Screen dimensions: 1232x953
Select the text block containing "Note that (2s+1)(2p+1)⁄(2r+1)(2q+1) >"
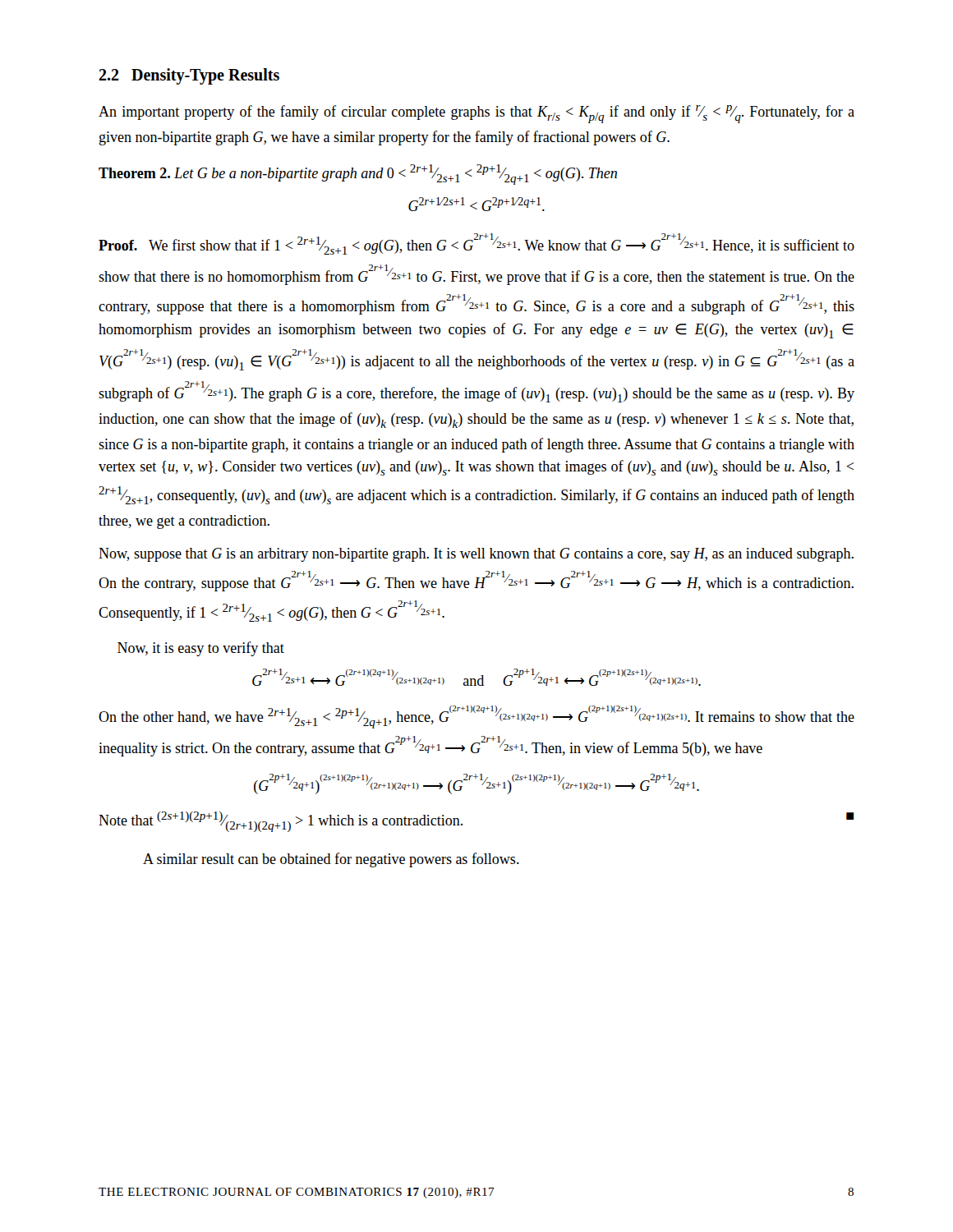pos(289,822)
